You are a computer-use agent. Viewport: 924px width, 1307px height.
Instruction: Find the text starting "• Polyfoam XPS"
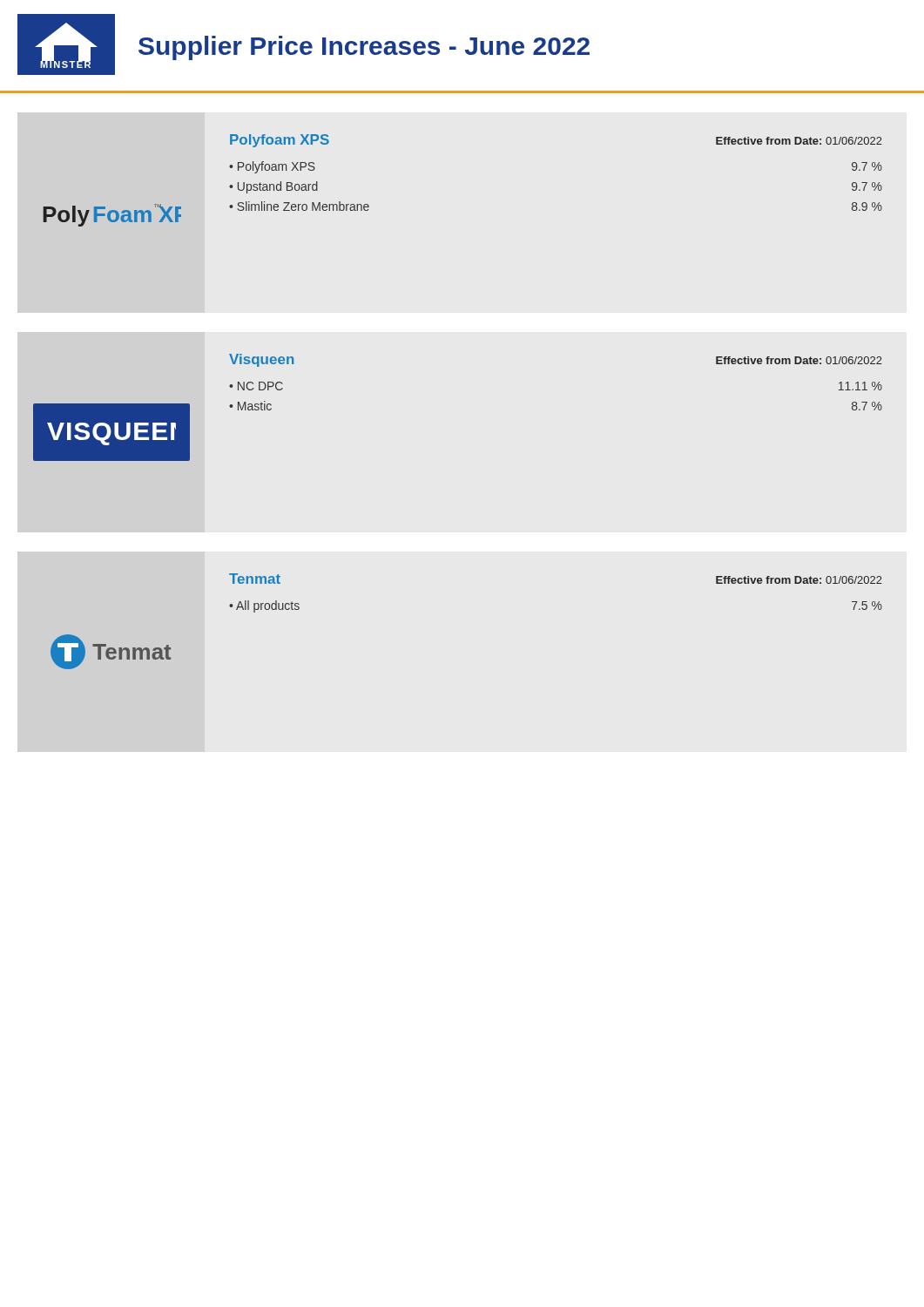coord(272,166)
